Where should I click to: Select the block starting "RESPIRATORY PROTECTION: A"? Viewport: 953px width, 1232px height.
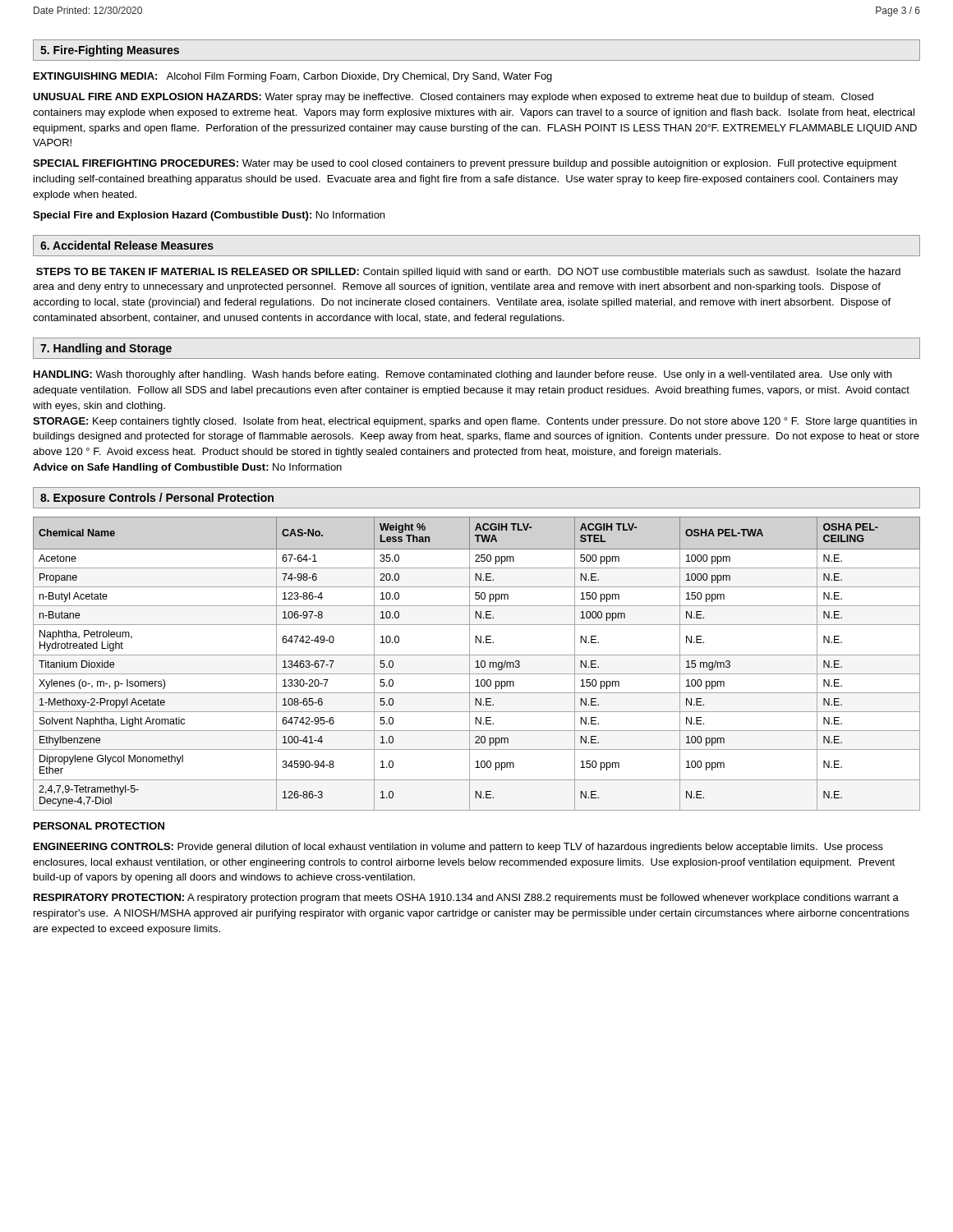476,914
